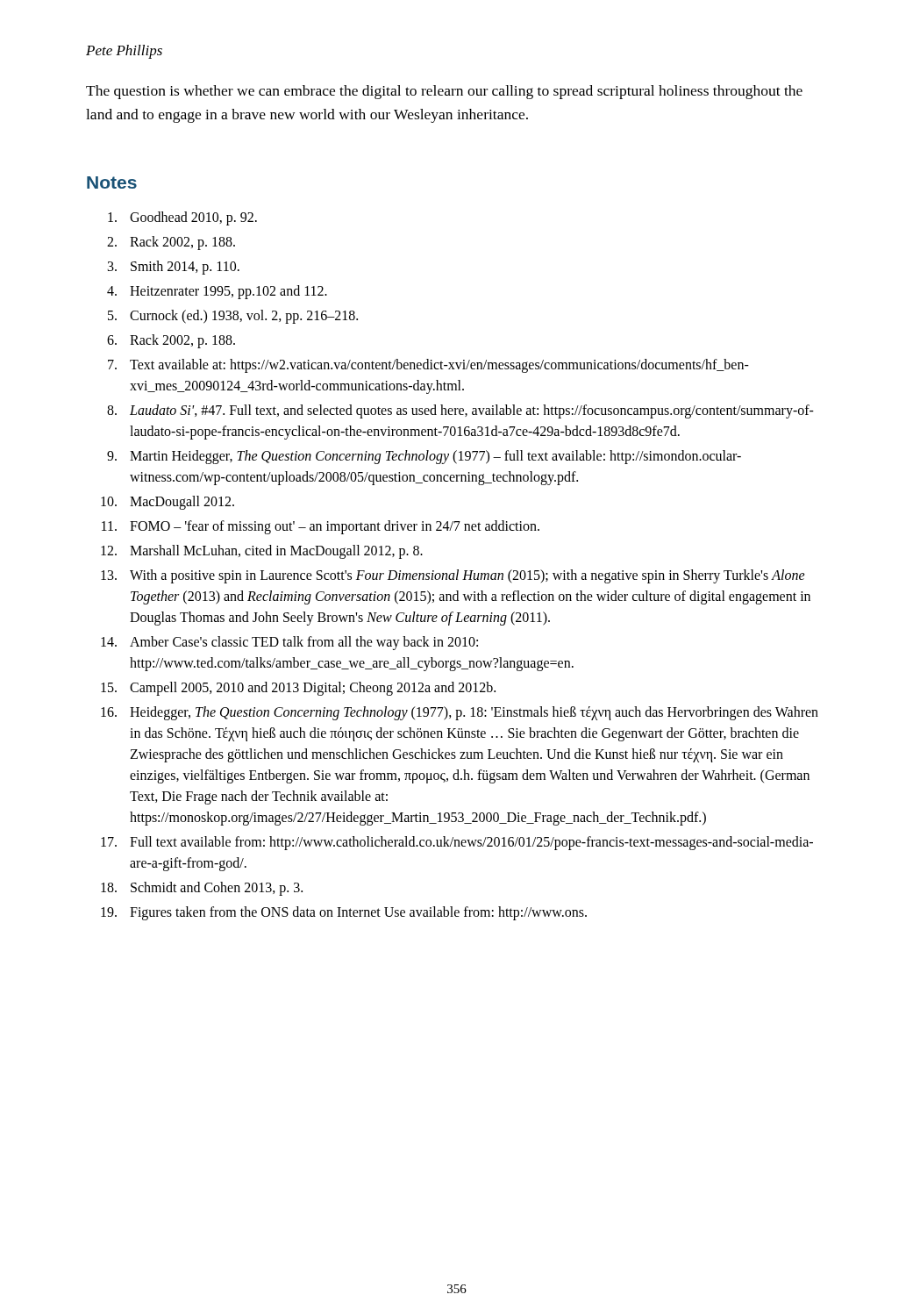This screenshot has height=1316, width=913.
Task: Point to the block beginning "19. Figures taken from the"
Action: (x=337, y=913)
